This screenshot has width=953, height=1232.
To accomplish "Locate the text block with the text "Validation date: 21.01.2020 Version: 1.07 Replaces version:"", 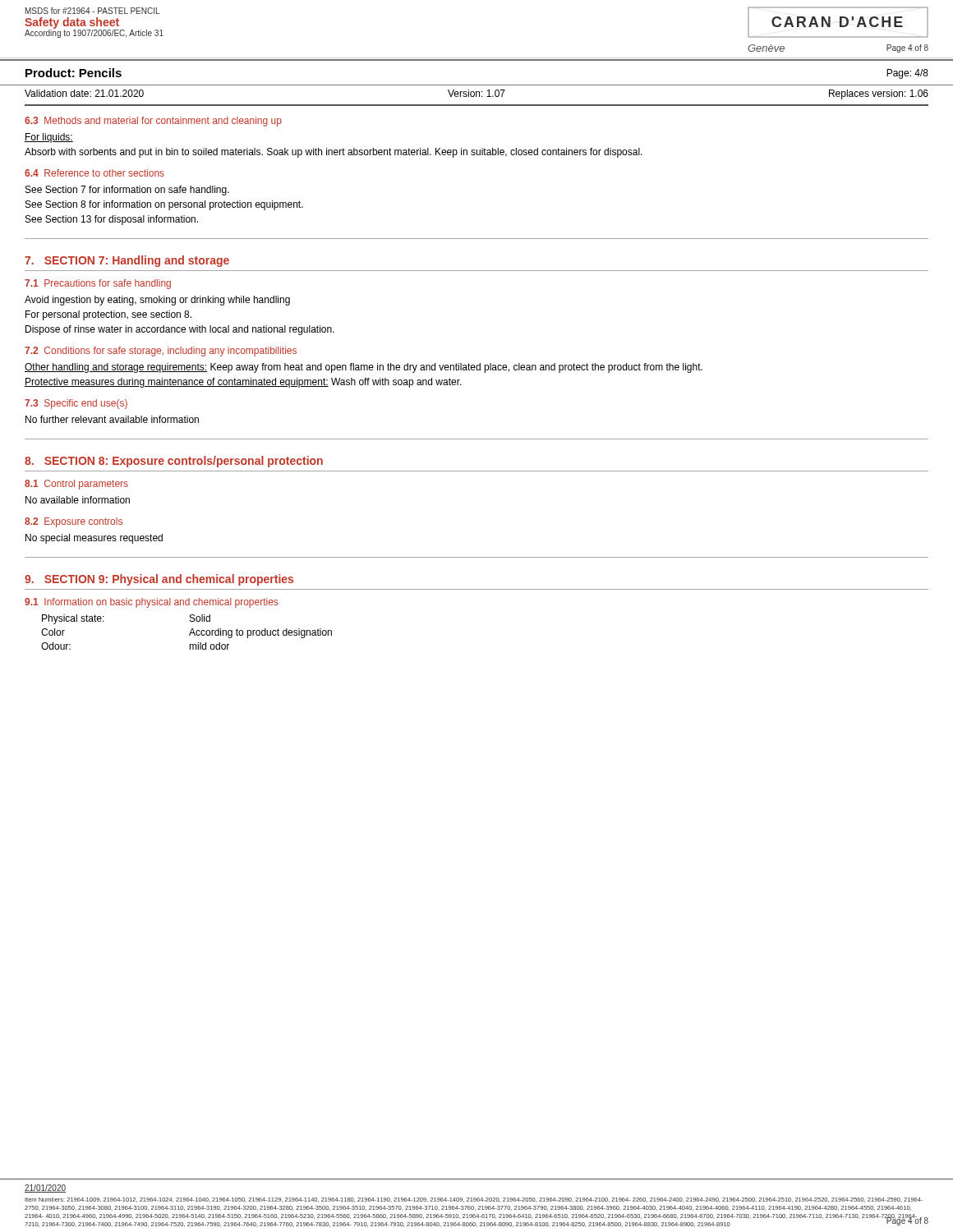I will [x=476, y=94].
